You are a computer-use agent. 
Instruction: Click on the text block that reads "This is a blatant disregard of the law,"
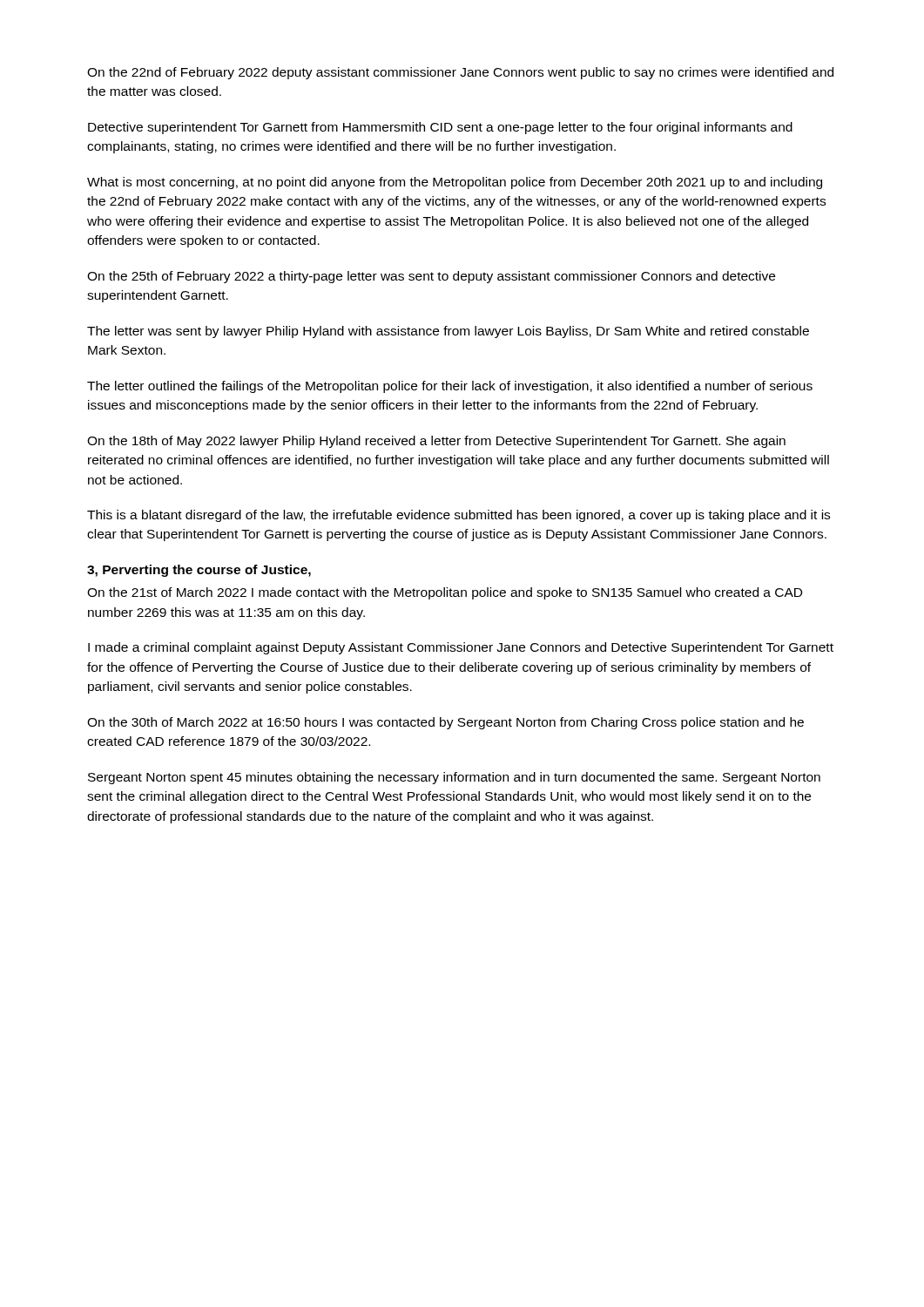tap(459, 524)
